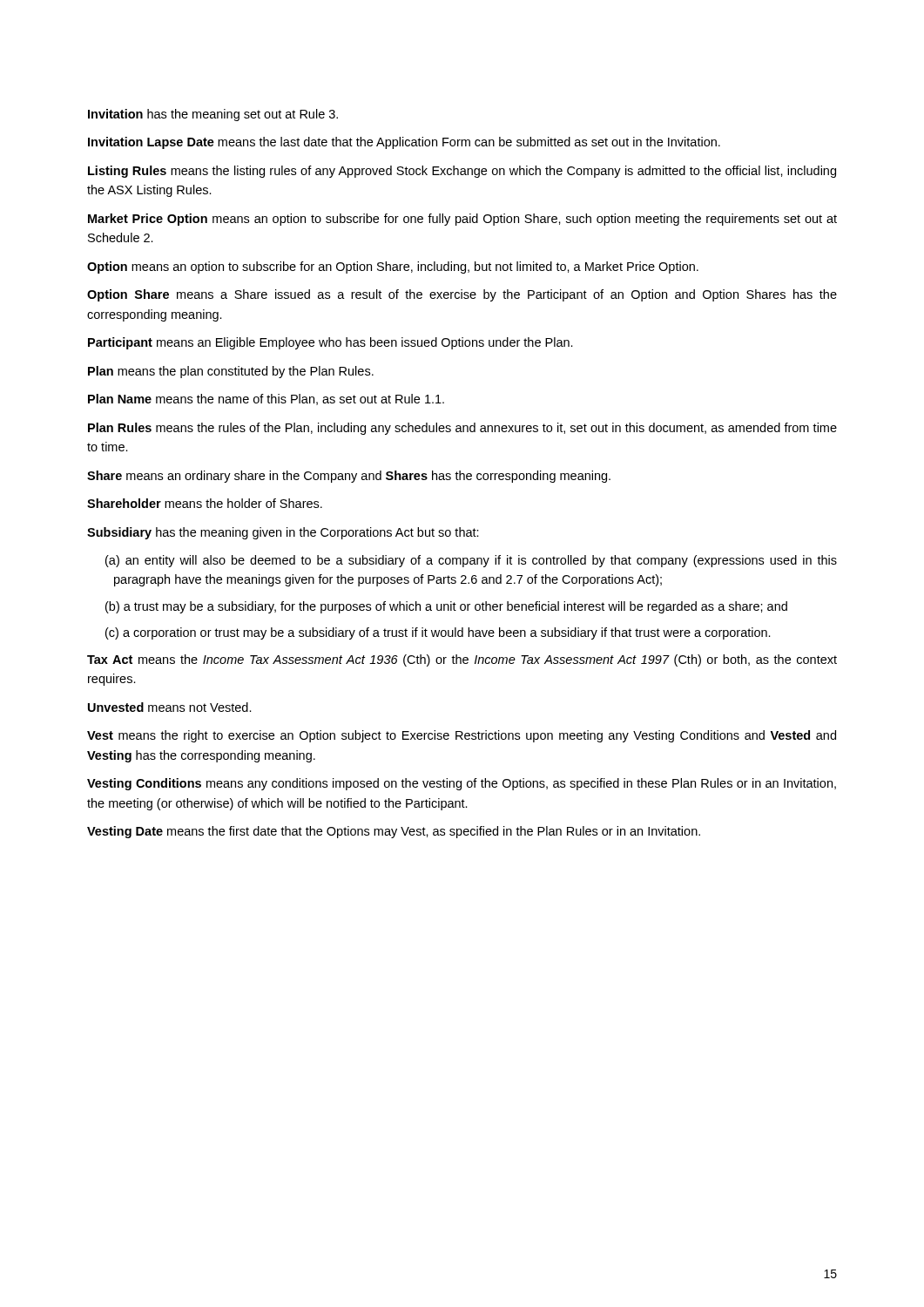
Task: Click where it says "Shareholder means the holder of Shares."
Action: click(x=205, y=504)
